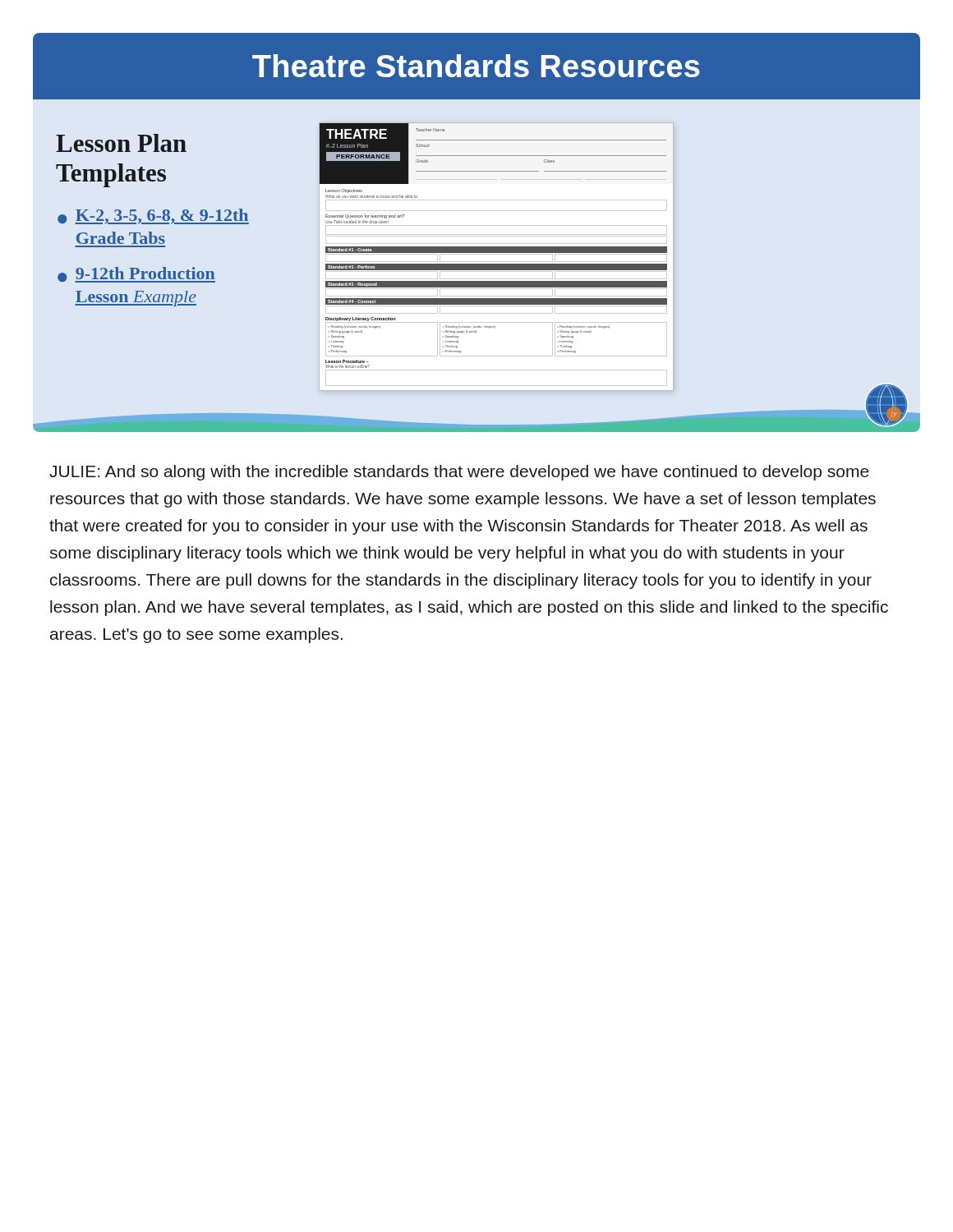The width and height of the screenshot is (953, 1232).
Task: Locate the block starting "JULIE: And so along"
Action: click(469, 552)
